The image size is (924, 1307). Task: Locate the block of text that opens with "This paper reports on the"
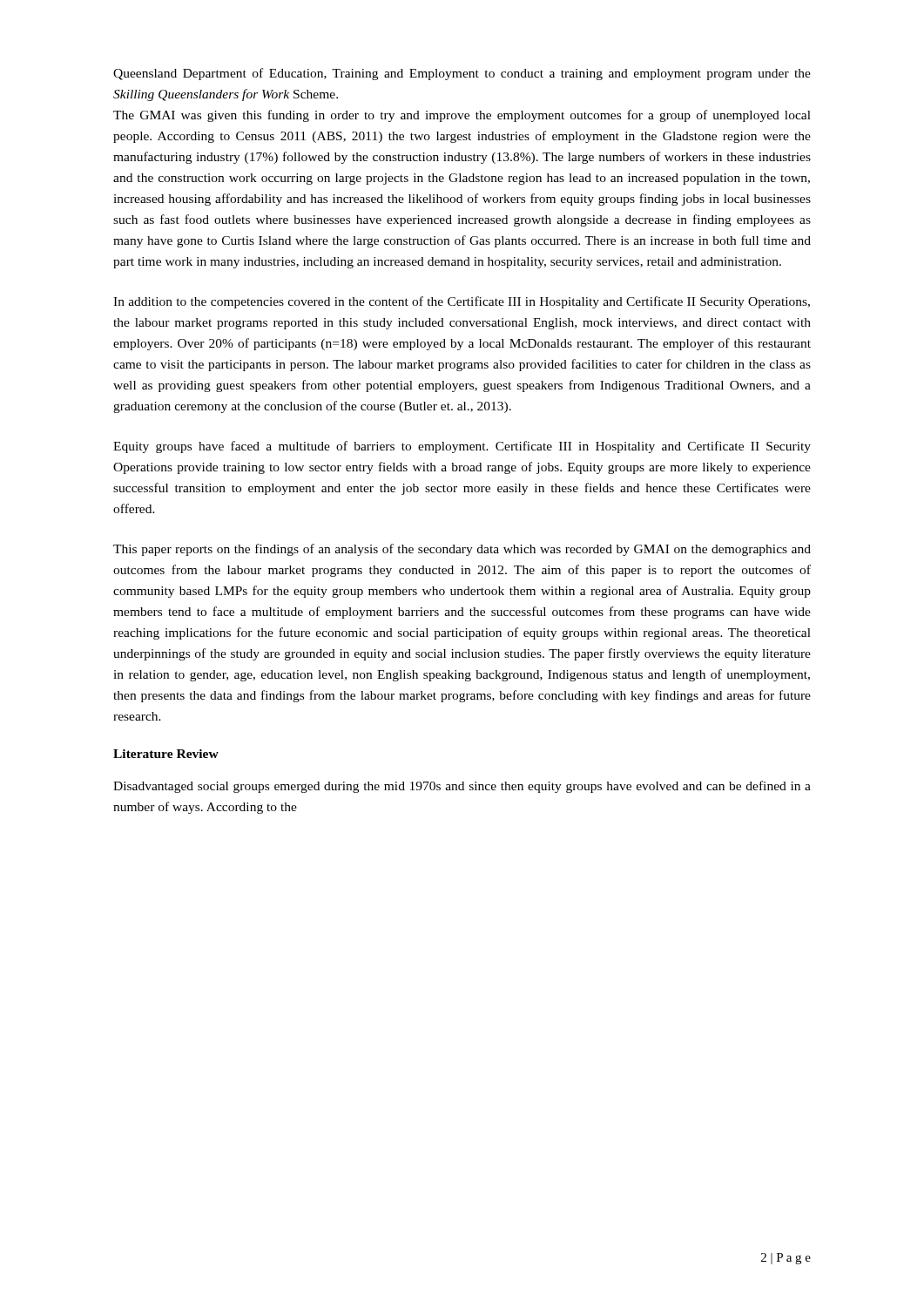(x=462, y=632)
